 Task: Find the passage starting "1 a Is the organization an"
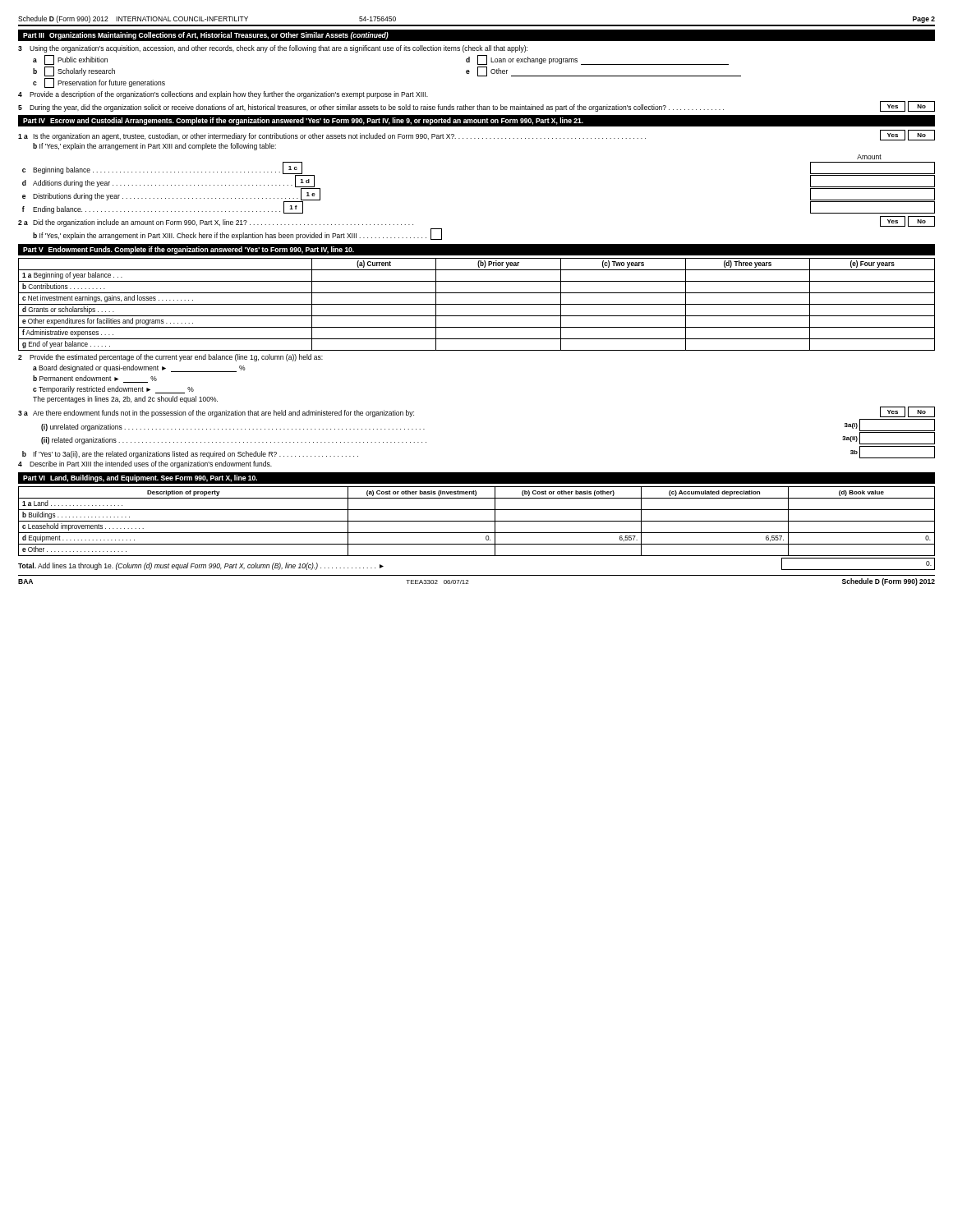pyautogui.click(x=476, y=135)
